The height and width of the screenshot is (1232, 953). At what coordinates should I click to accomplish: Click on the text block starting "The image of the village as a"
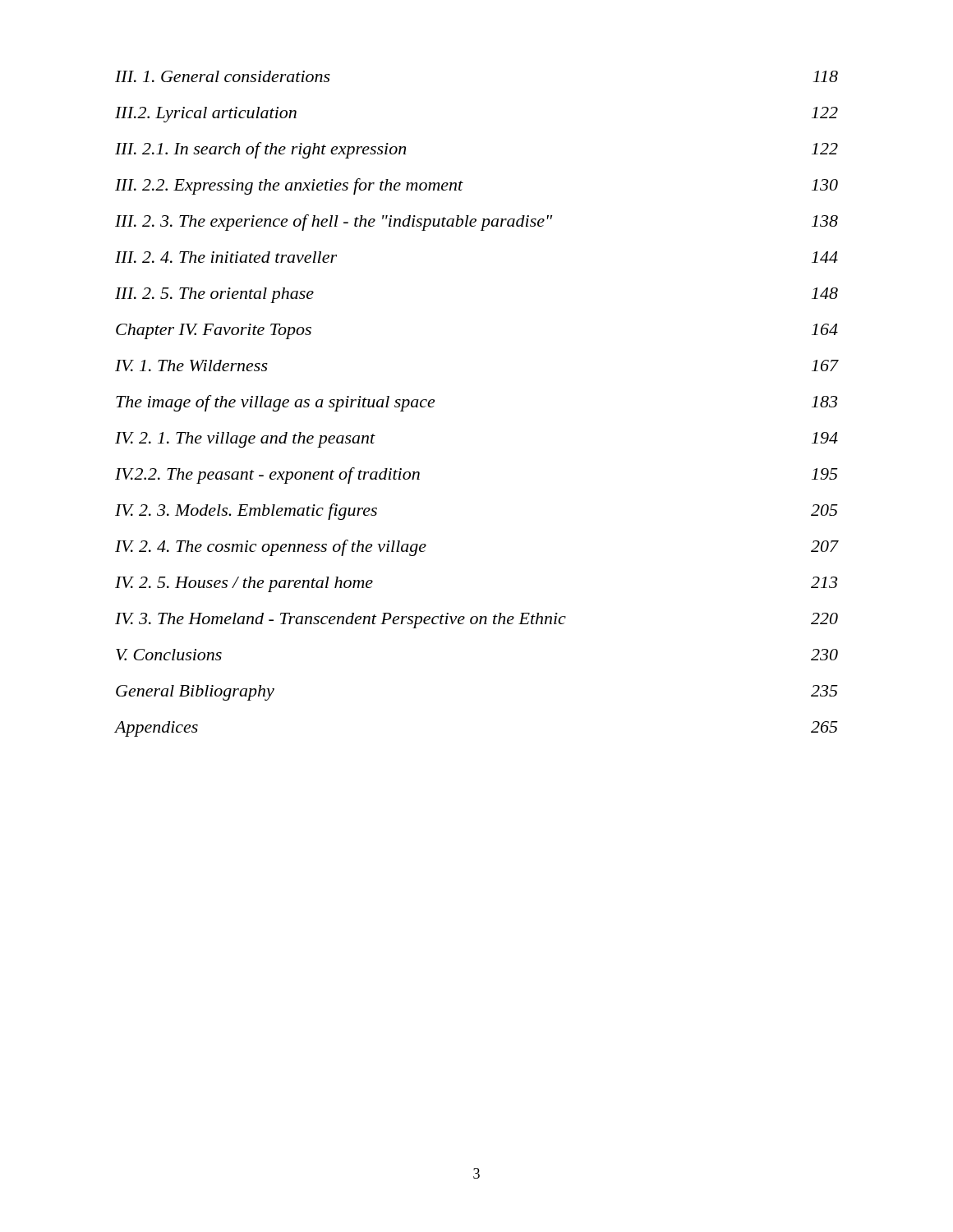275,403
